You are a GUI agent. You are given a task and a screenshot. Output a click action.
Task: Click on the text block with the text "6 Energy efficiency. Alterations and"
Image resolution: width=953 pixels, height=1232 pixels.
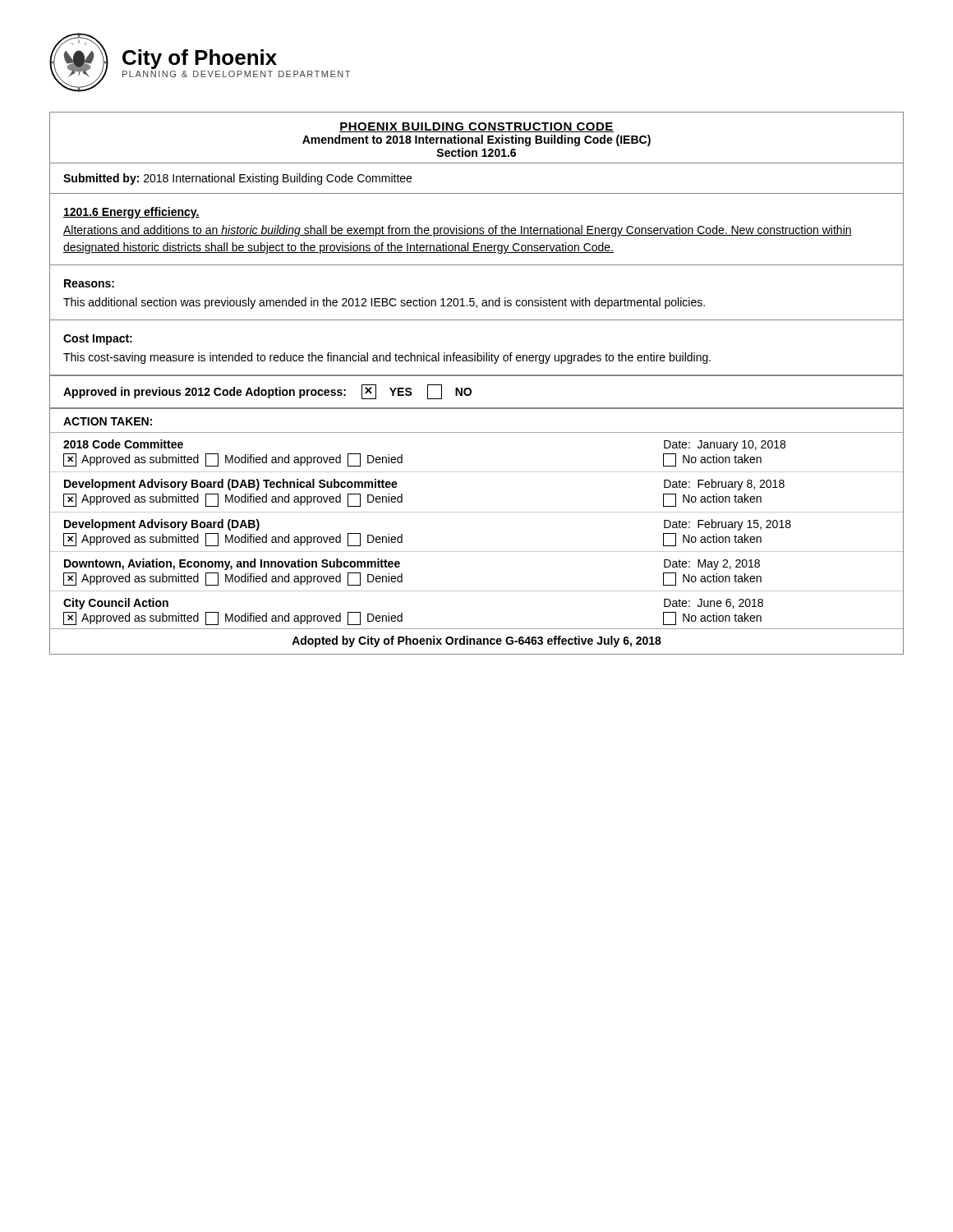476,231
